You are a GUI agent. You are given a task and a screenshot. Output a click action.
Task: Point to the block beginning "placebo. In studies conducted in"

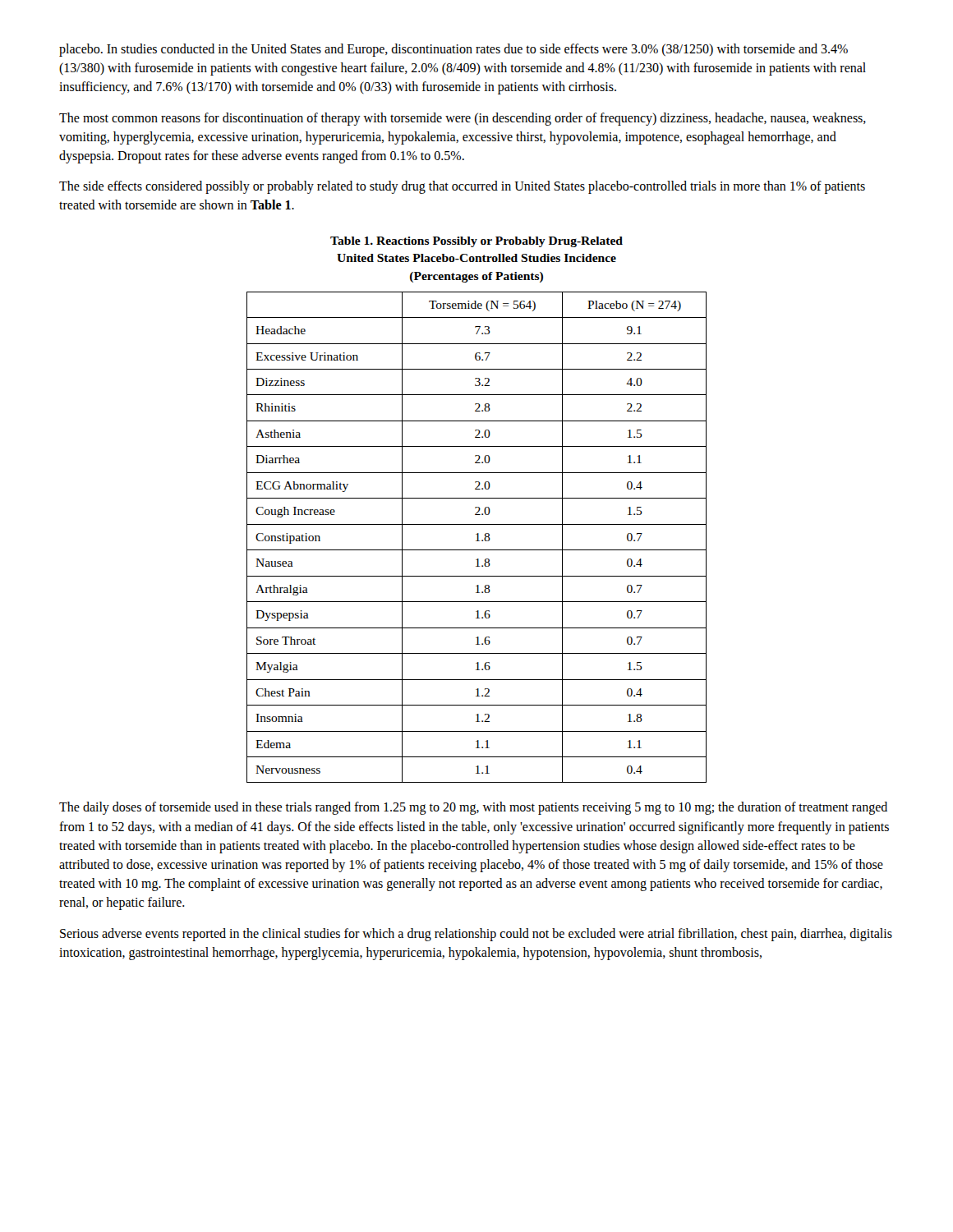click(463, 68)
